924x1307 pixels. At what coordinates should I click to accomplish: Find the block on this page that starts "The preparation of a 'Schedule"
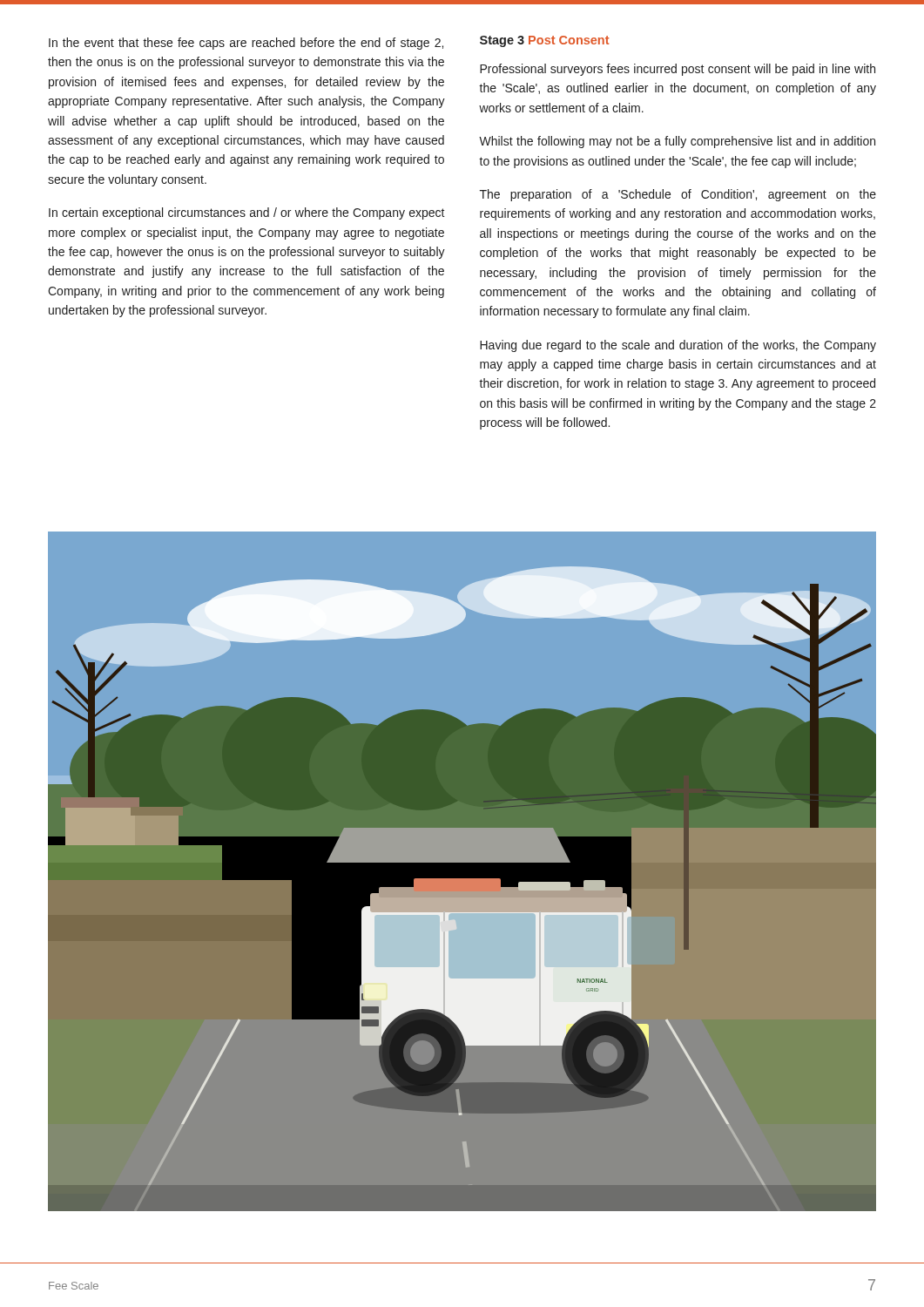click(678, 253)
